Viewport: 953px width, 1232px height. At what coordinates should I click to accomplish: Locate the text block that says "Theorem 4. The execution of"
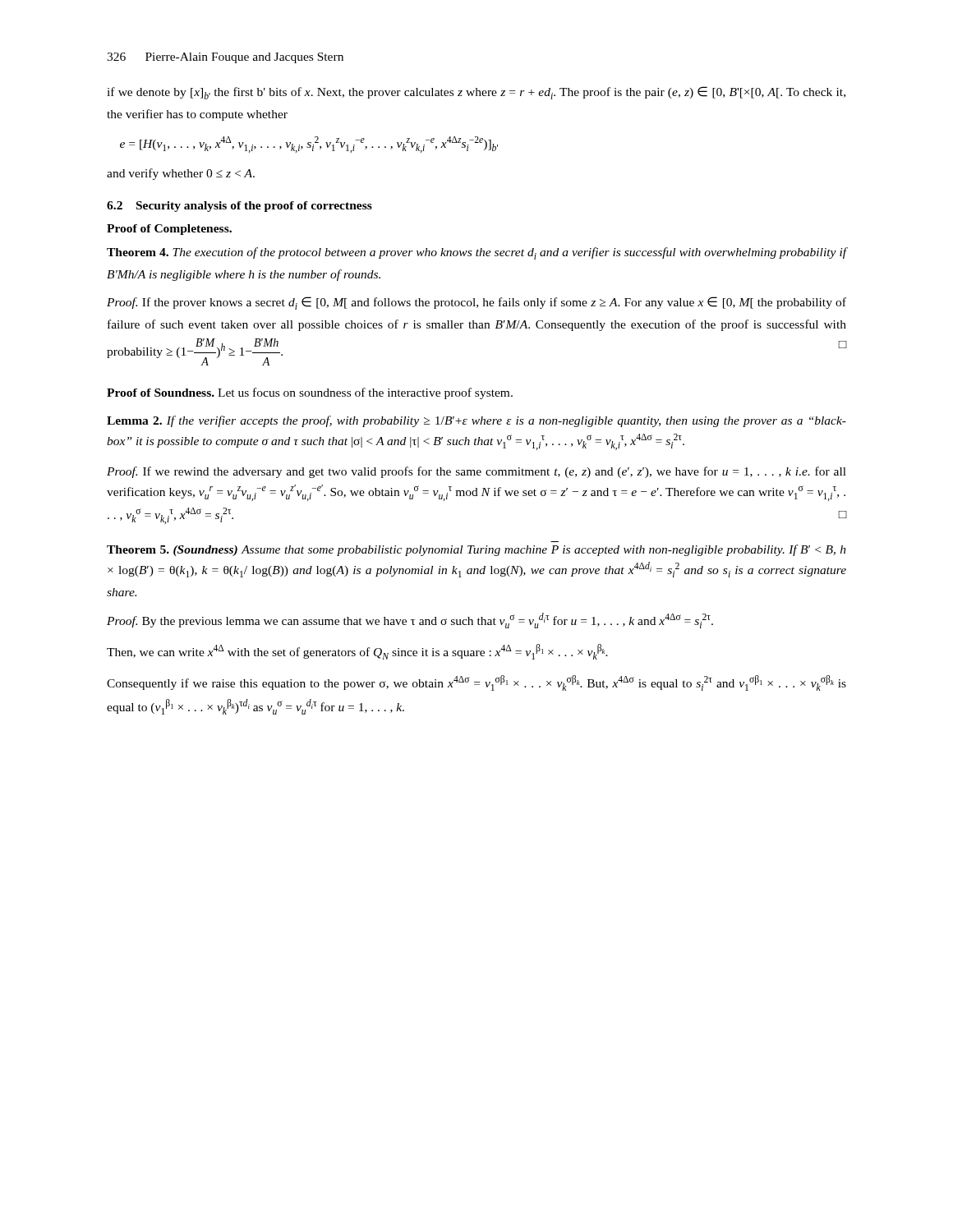476,263
